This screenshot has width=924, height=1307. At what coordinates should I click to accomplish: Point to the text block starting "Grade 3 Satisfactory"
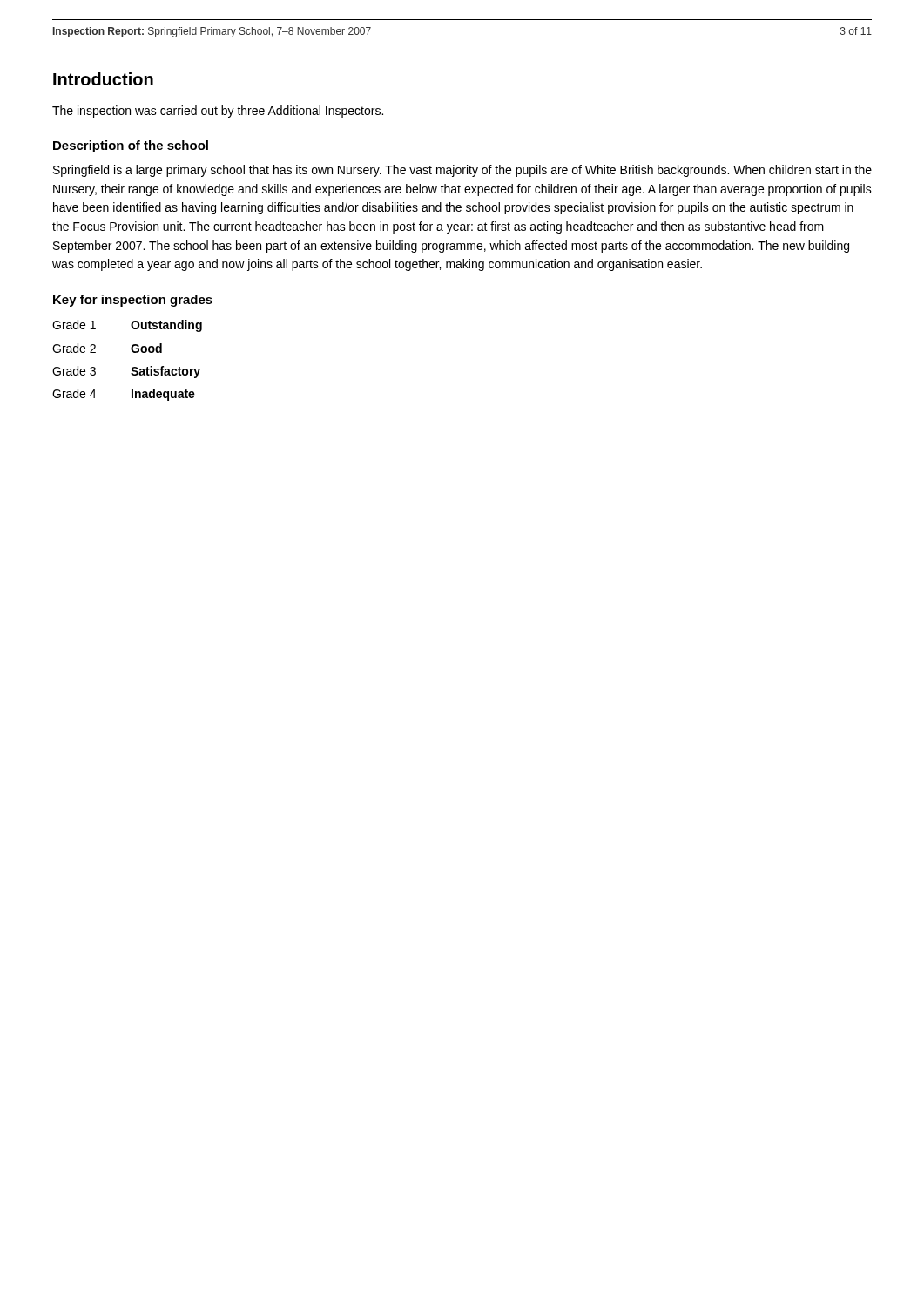(x=126, y=371)
